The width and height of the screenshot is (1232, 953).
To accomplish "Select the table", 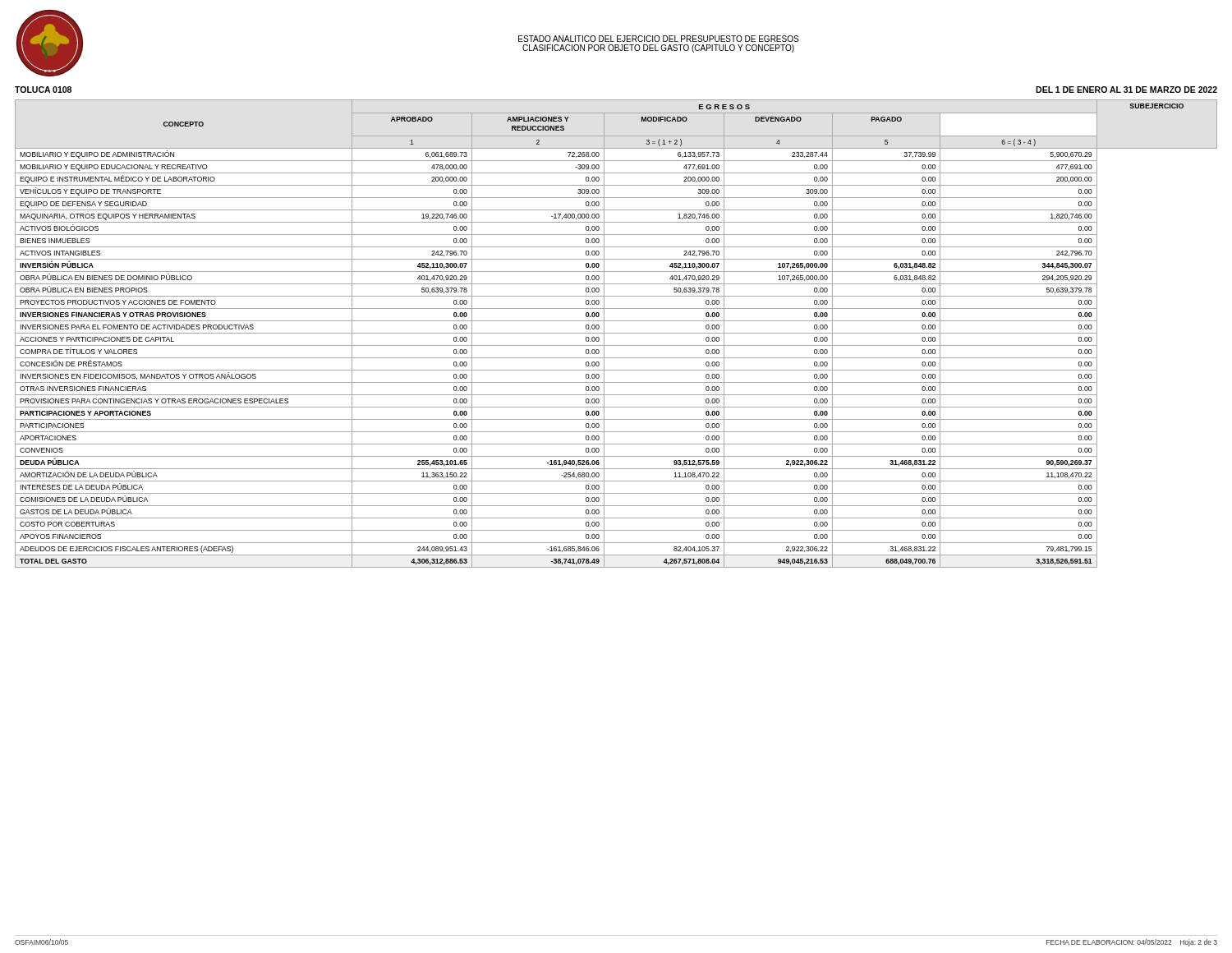I will pyautogui.click(x=616, y=334).
